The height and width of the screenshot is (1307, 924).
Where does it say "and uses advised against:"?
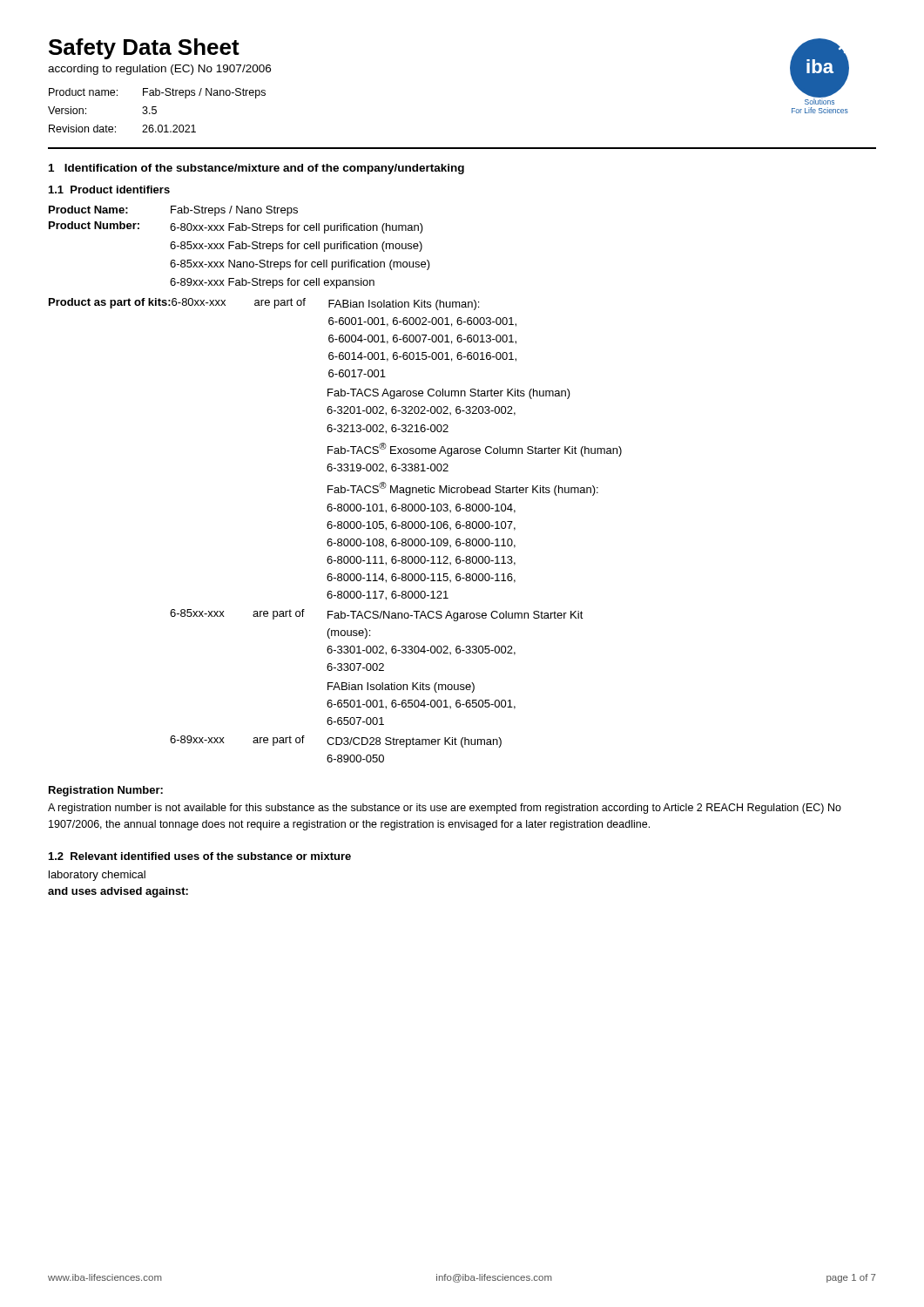coord(118,891)
